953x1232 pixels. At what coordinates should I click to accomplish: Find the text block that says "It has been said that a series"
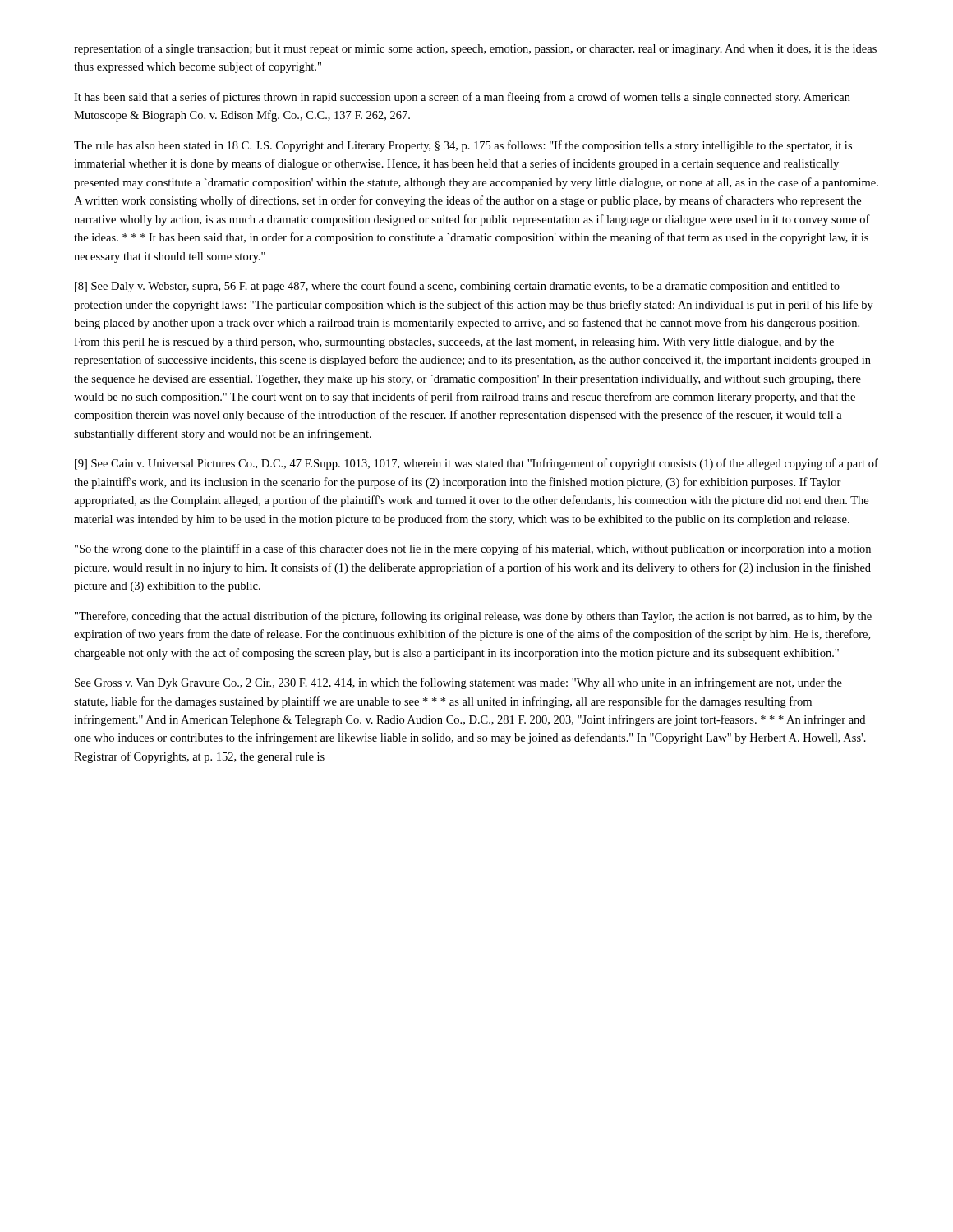tap(462, 106)
